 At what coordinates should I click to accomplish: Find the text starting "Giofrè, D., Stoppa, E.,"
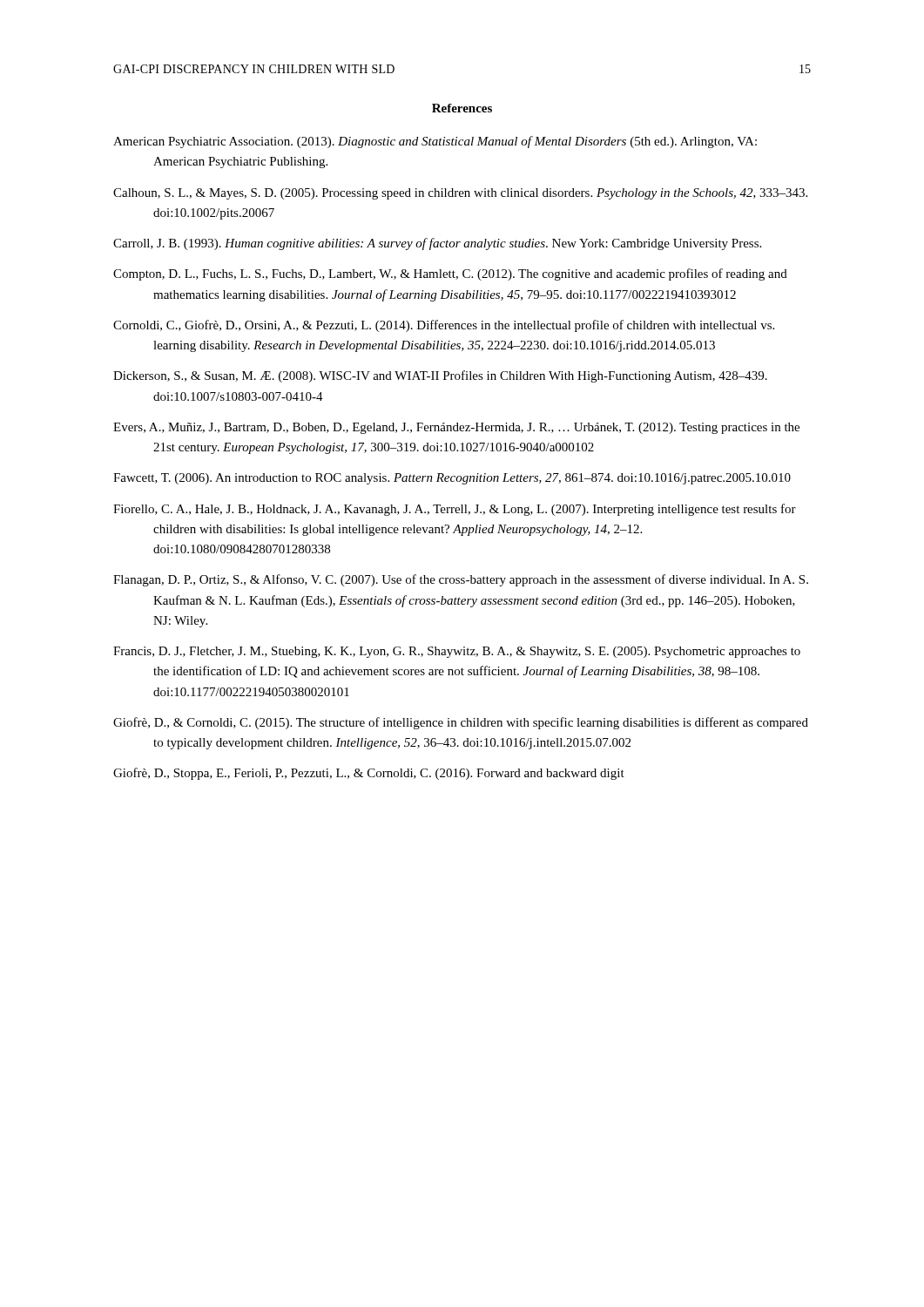click(369, 773)
